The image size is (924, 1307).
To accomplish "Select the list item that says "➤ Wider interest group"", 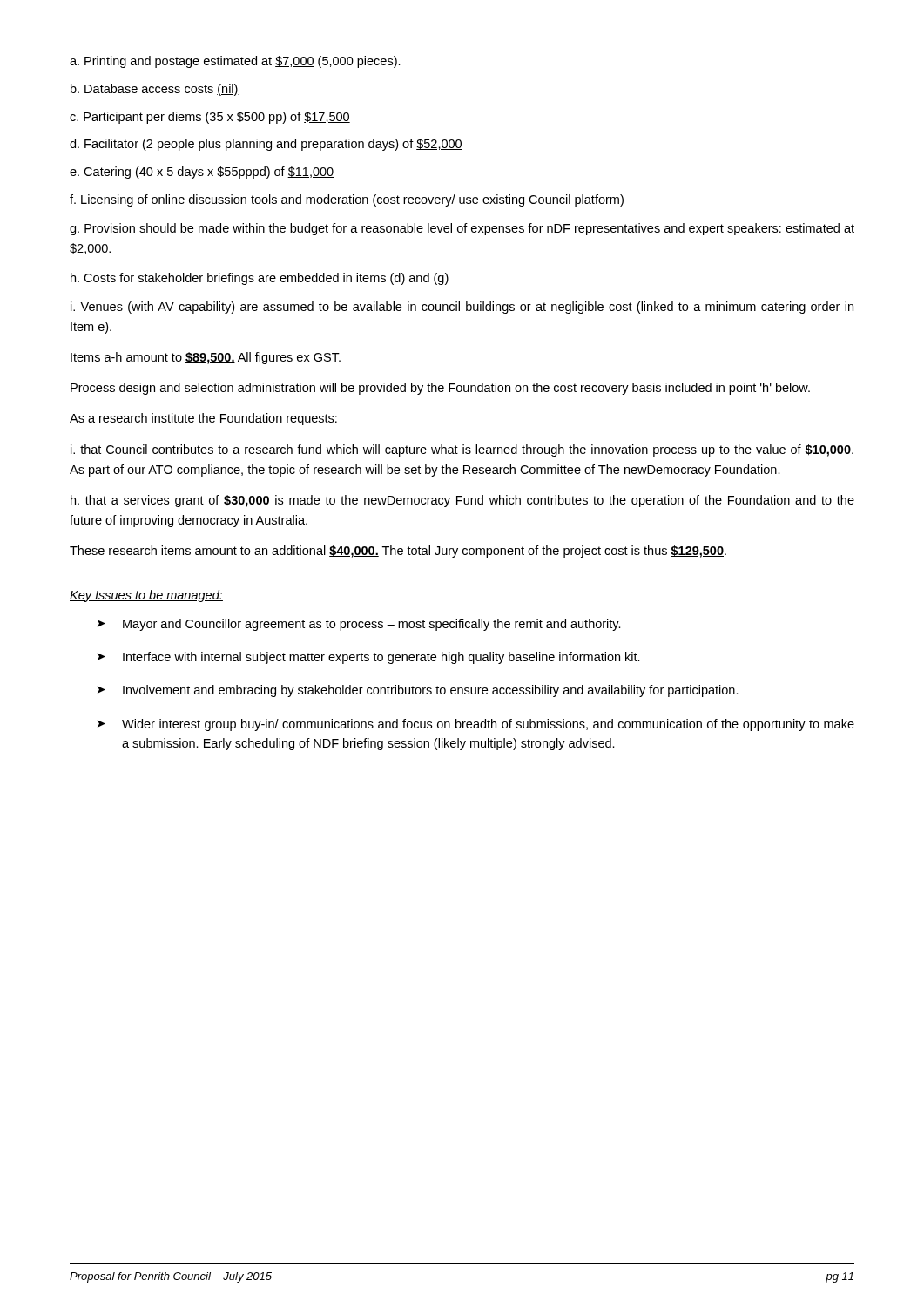I will pyautogui.click(x=475, y=734).
